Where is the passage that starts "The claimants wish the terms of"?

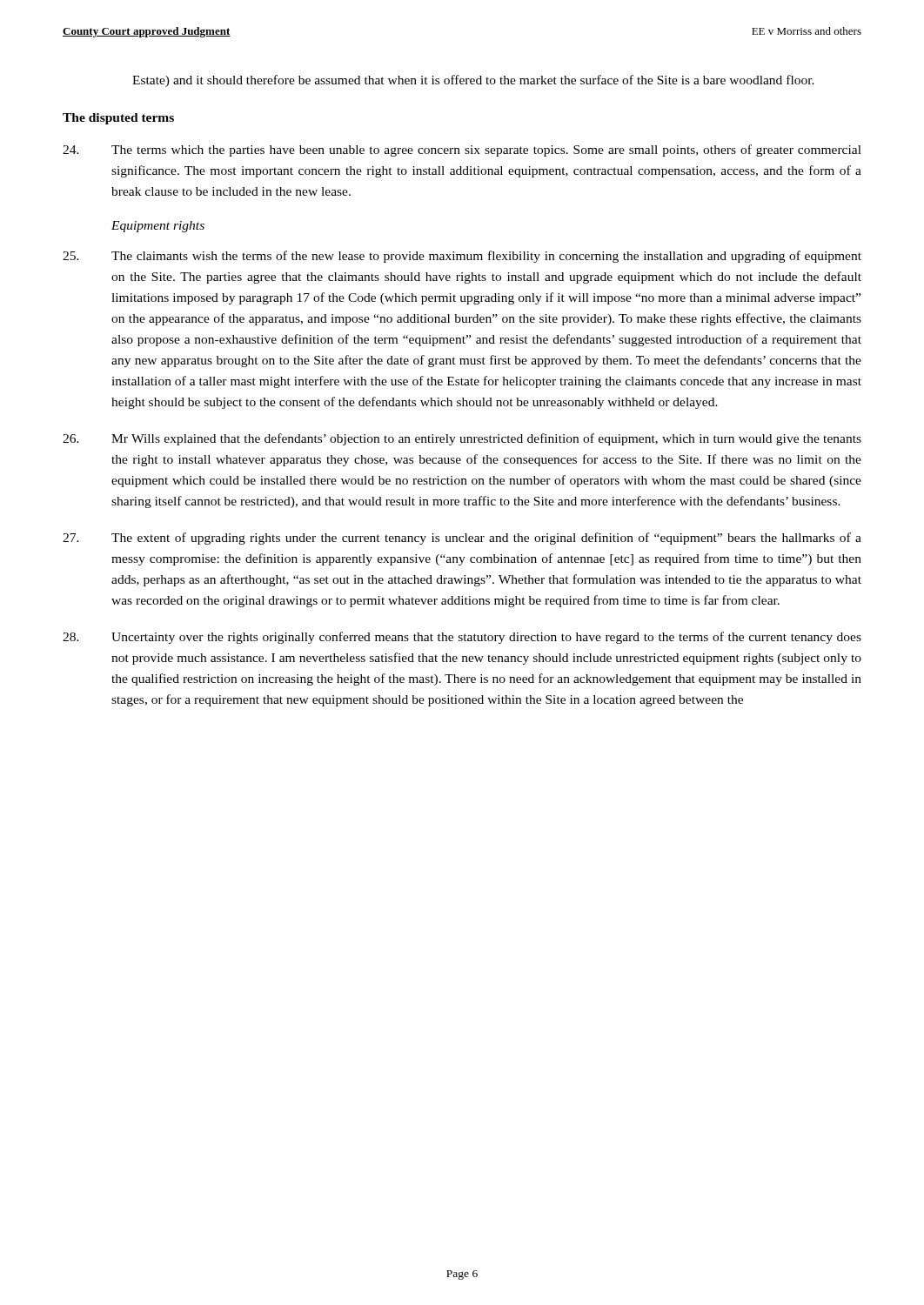(x=462, y=329)
